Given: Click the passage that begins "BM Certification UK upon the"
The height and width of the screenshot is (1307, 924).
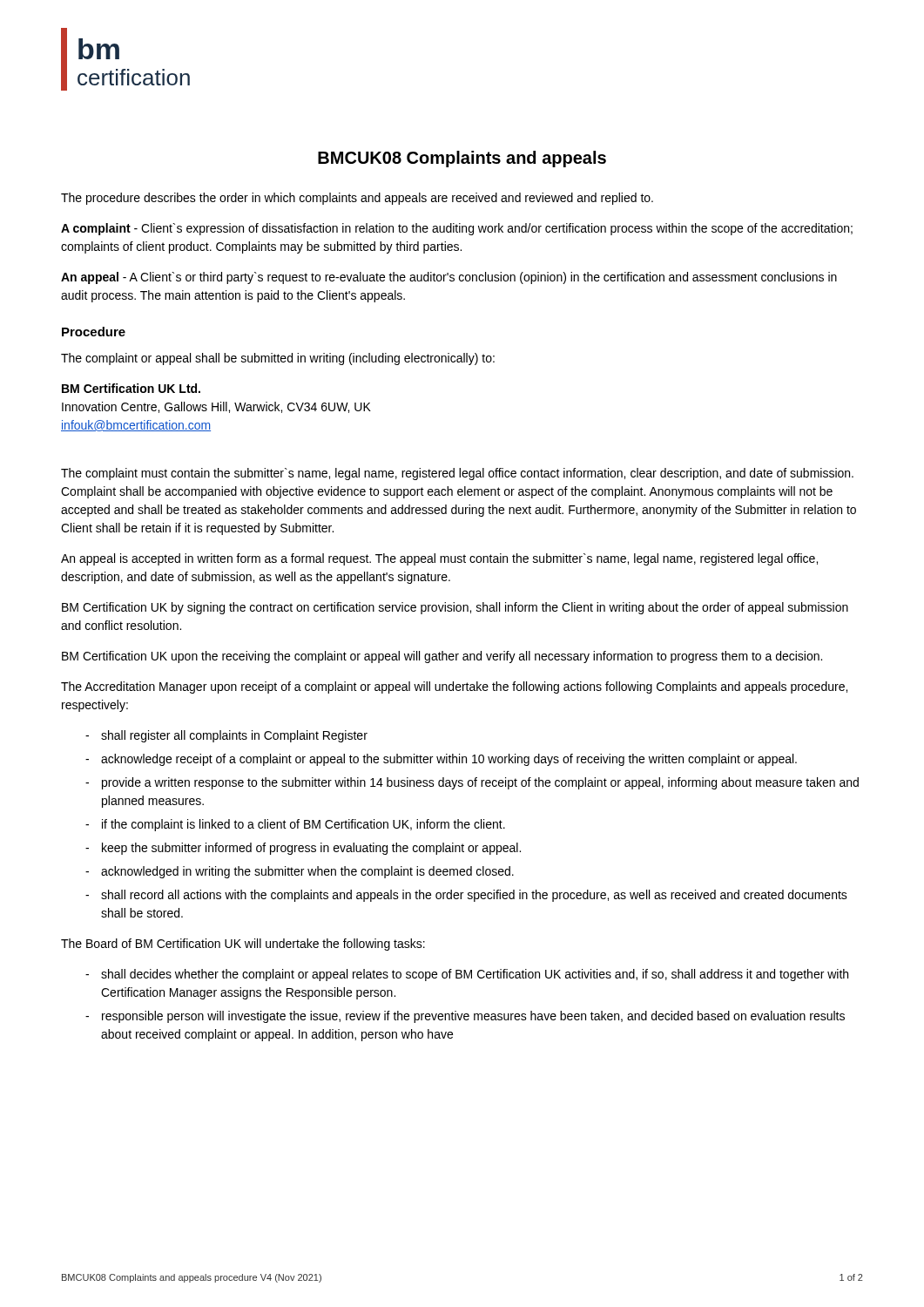Looking at the screenshot, I should coord(442,656).
